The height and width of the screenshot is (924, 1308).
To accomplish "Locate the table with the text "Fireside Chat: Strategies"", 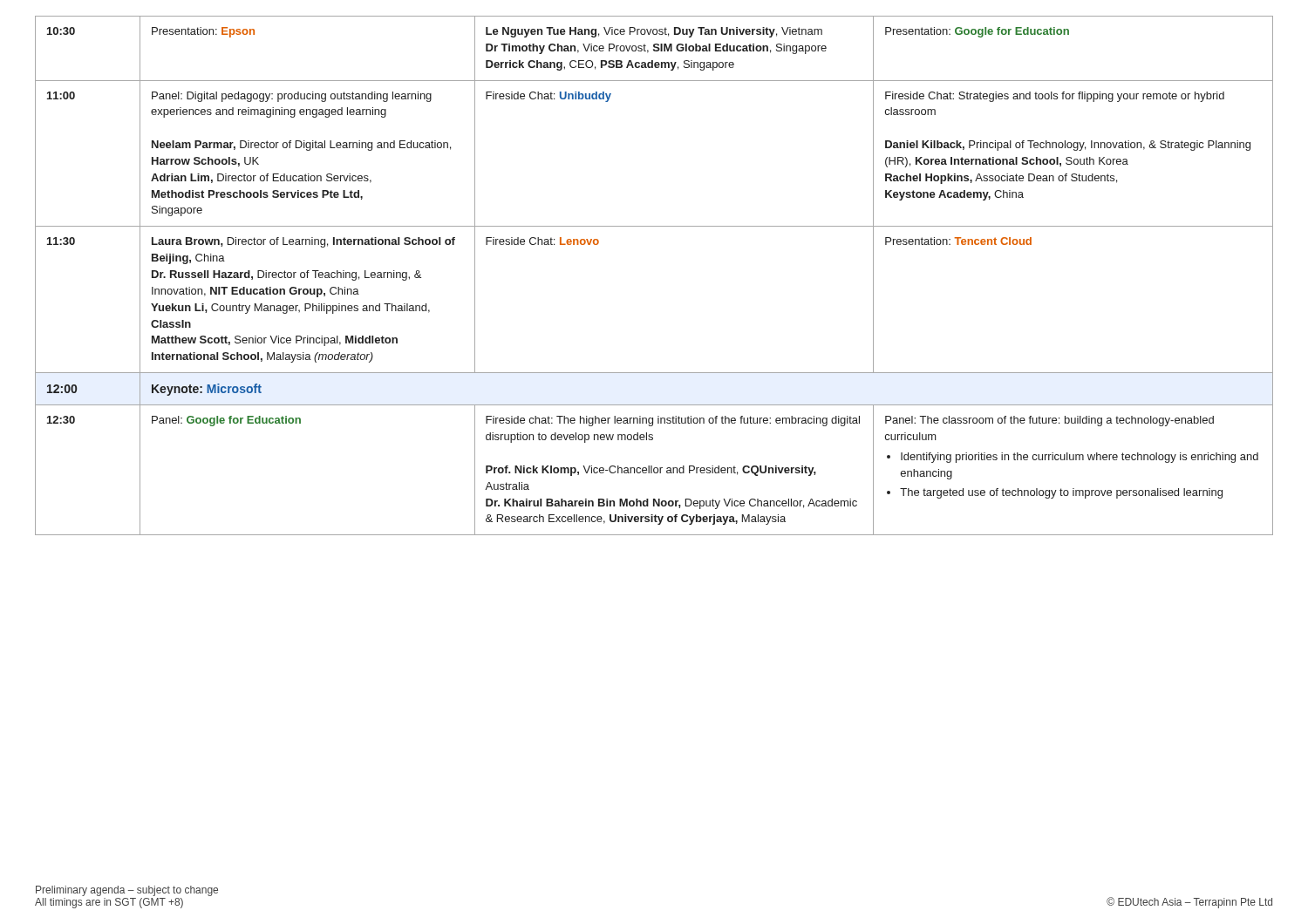I will pos(654,447).
